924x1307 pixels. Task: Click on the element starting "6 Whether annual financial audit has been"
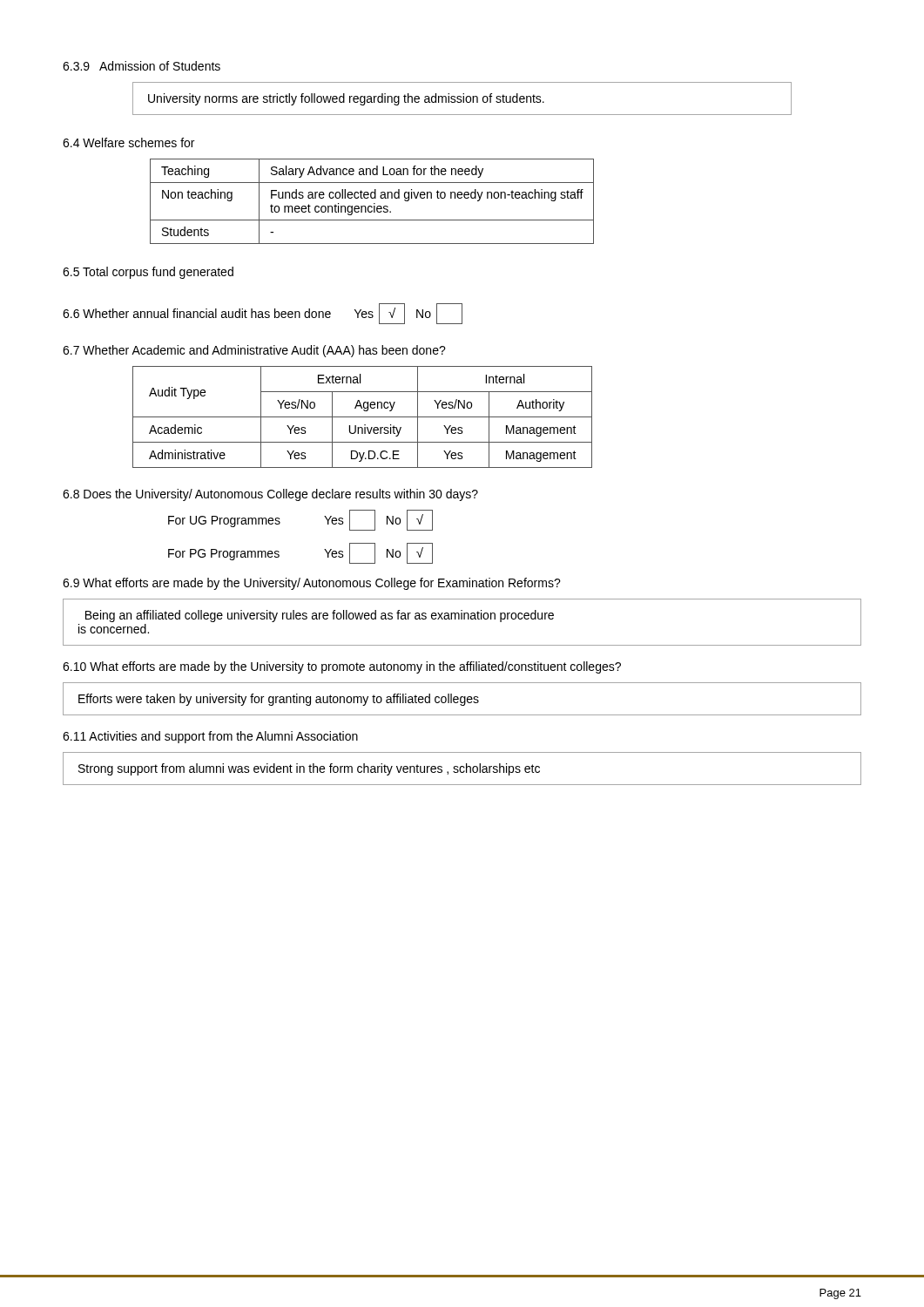click(263, 314)
